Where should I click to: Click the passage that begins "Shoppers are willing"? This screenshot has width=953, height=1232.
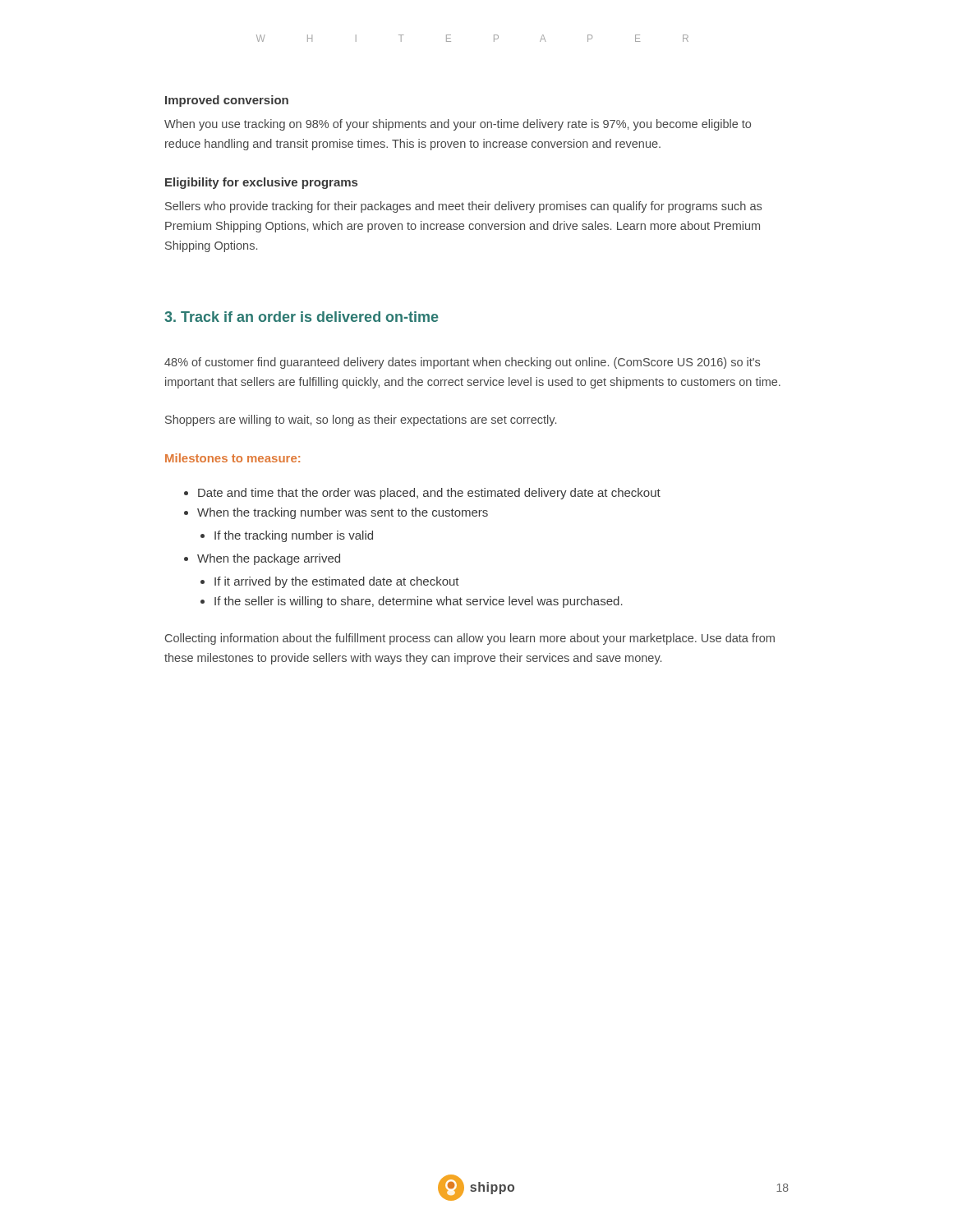476,421
